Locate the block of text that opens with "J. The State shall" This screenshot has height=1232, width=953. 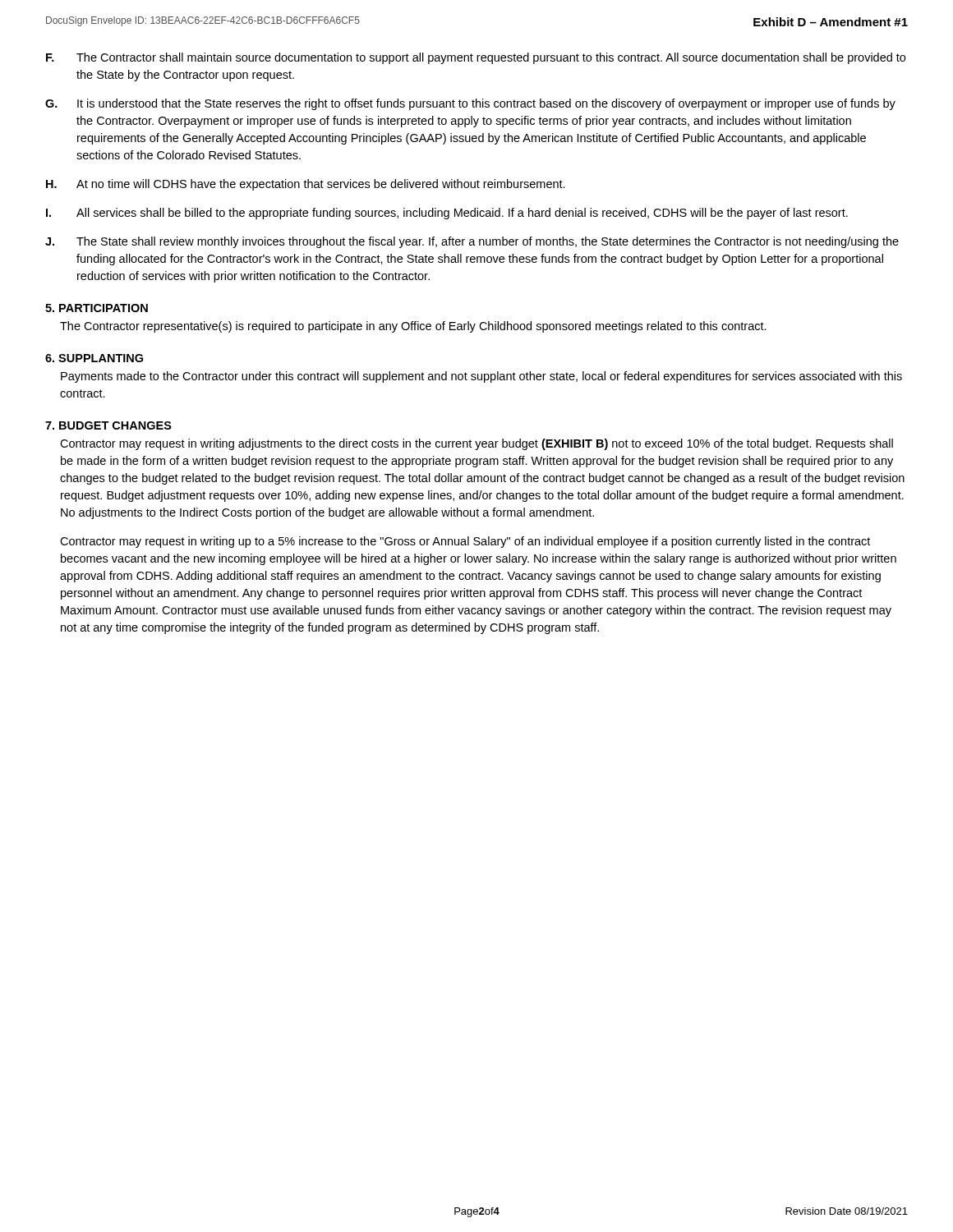[476, 259]
